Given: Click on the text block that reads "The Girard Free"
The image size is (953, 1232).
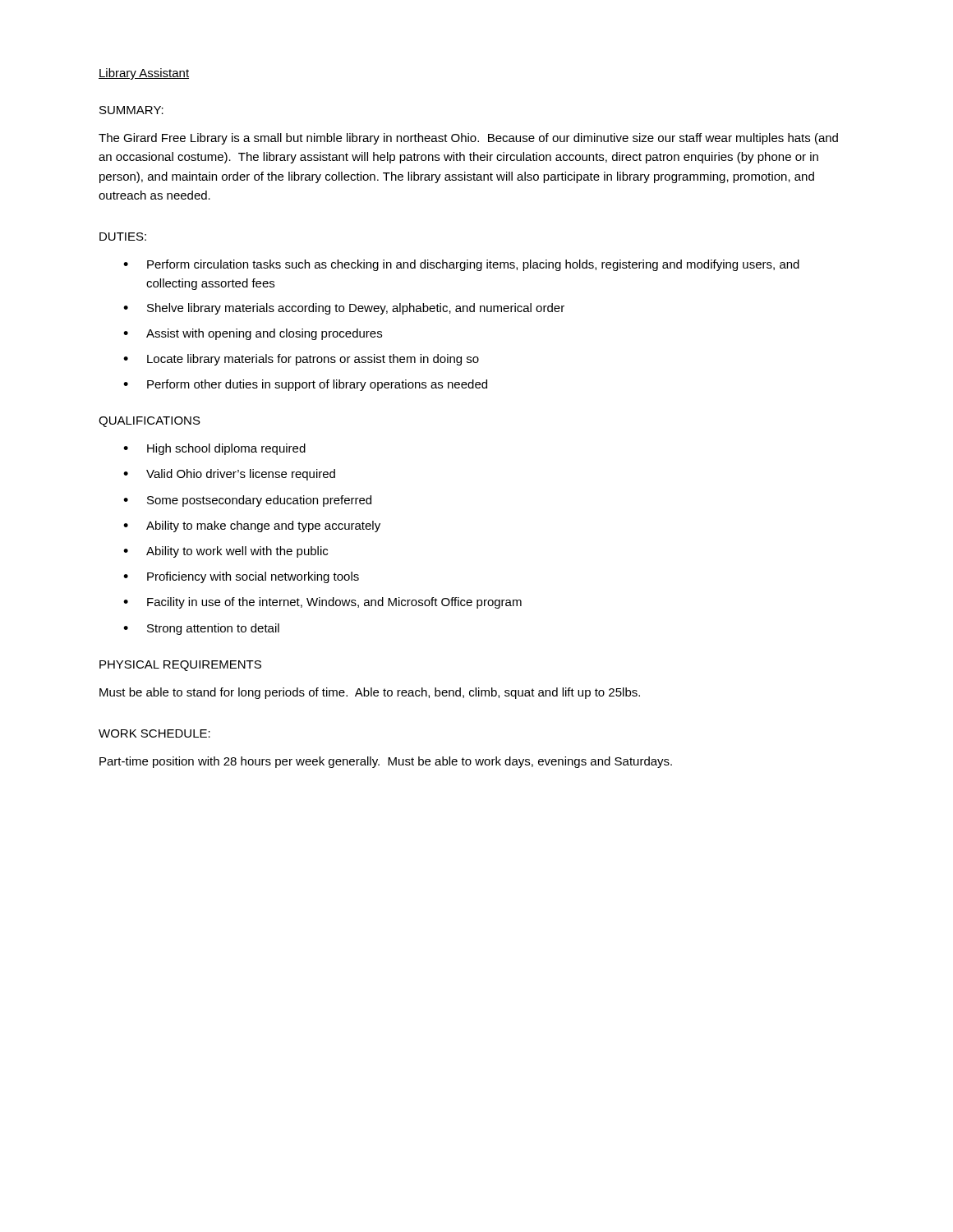Looking at the screenshot, I should (469, 166).
